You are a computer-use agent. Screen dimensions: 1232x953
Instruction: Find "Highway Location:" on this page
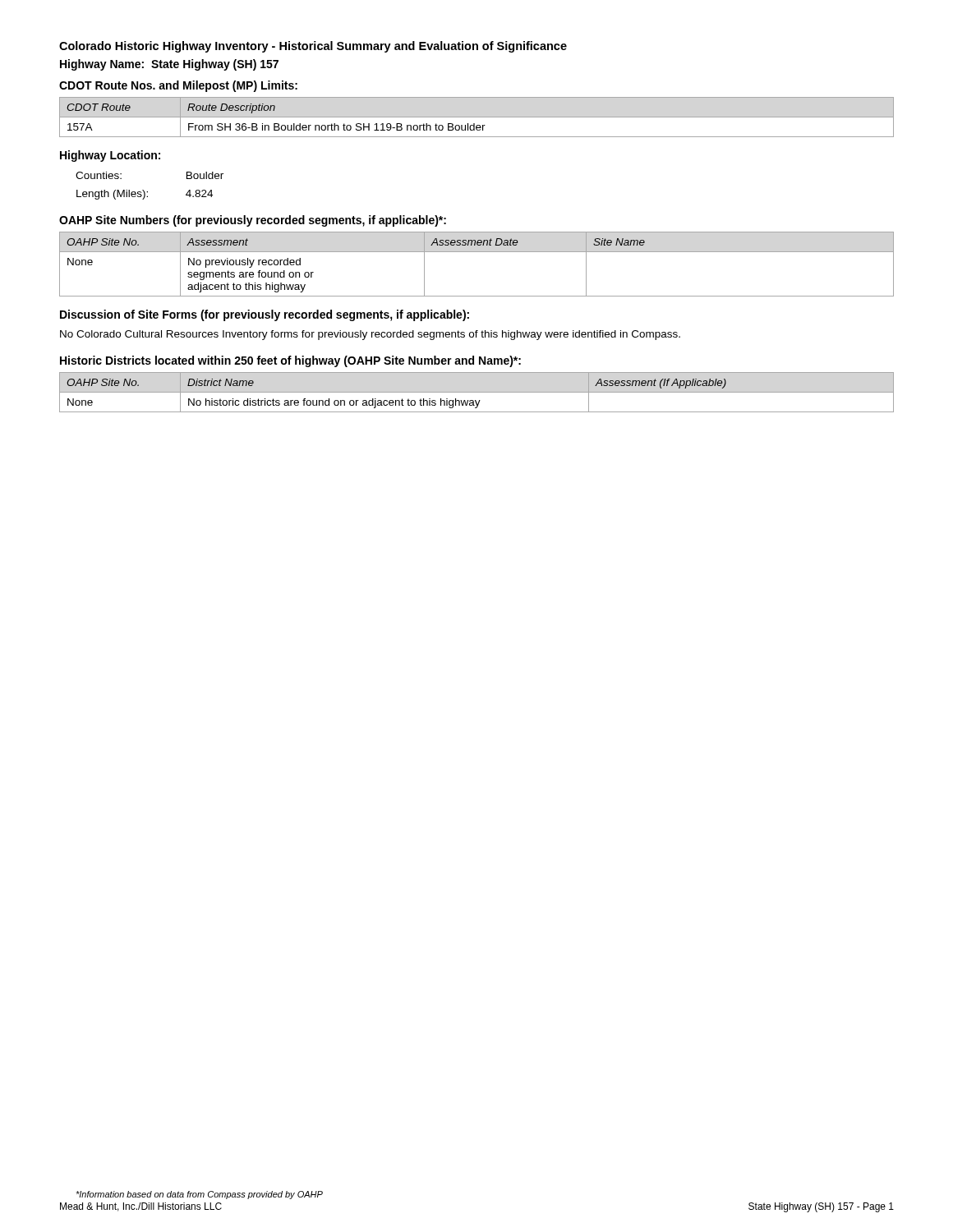pyautogui.click(x=110, y=155)
